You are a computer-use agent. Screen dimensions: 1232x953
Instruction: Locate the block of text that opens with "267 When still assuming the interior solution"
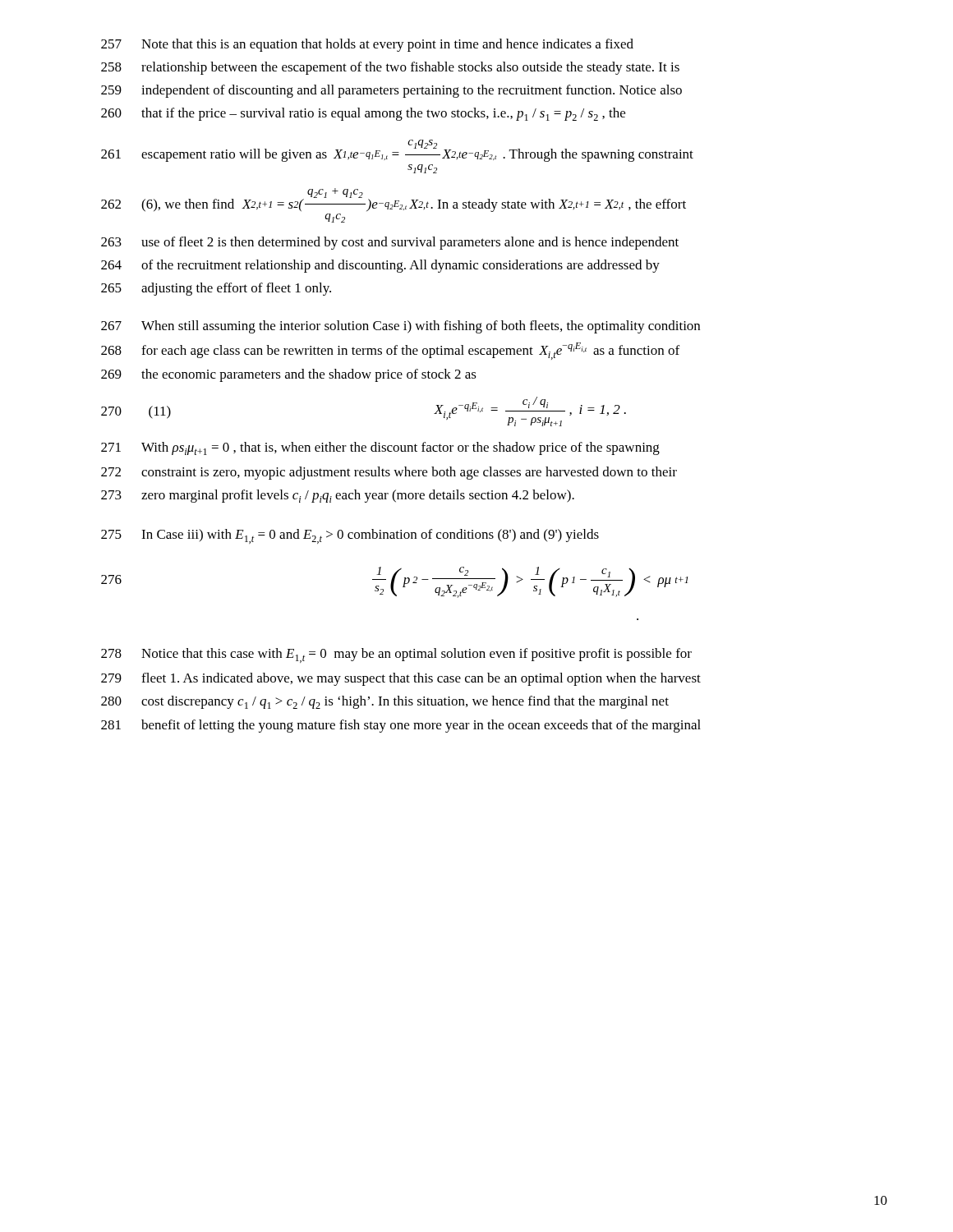click(476, 326)
